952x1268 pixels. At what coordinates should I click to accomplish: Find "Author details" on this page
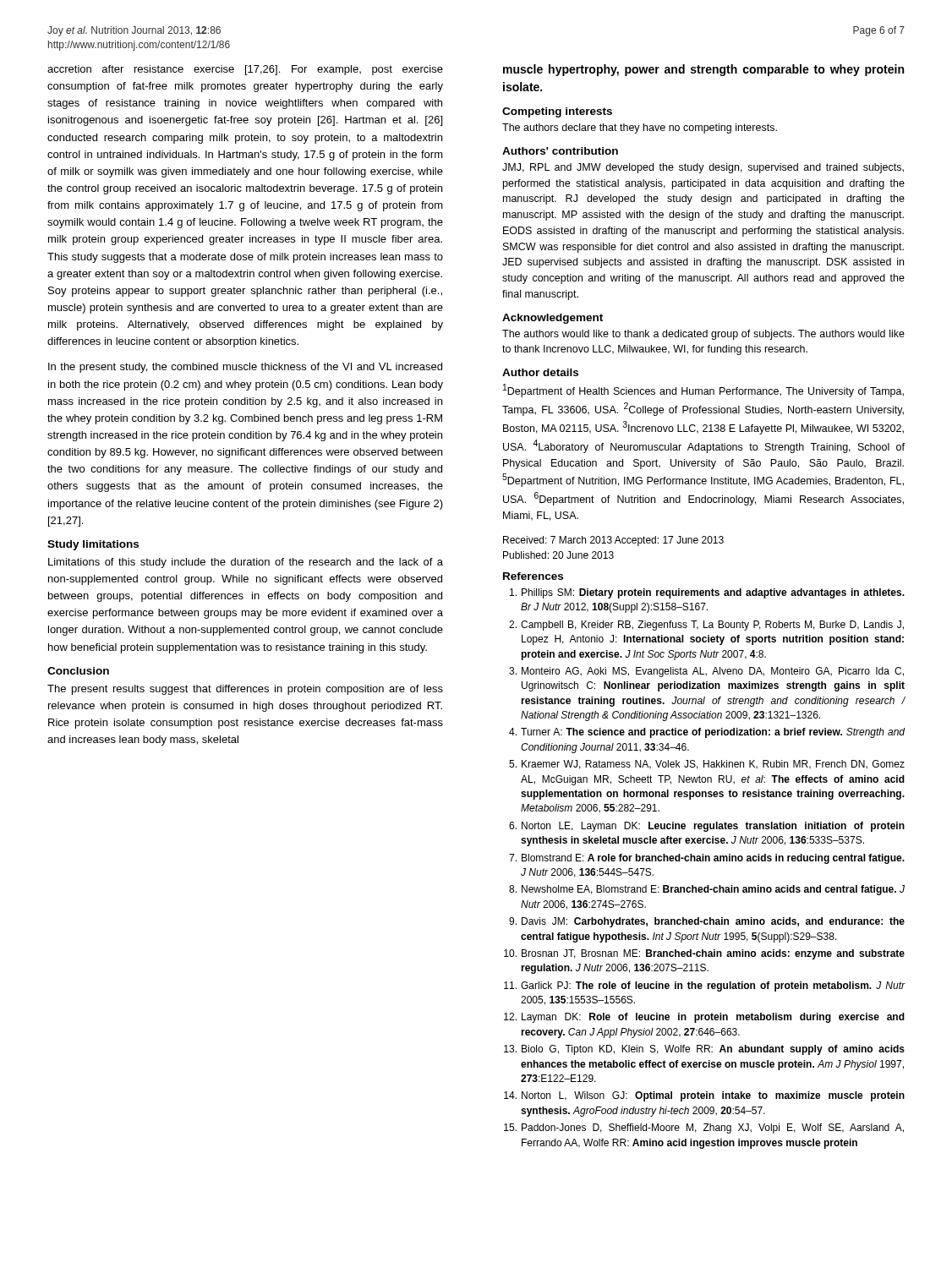[541, 372]
